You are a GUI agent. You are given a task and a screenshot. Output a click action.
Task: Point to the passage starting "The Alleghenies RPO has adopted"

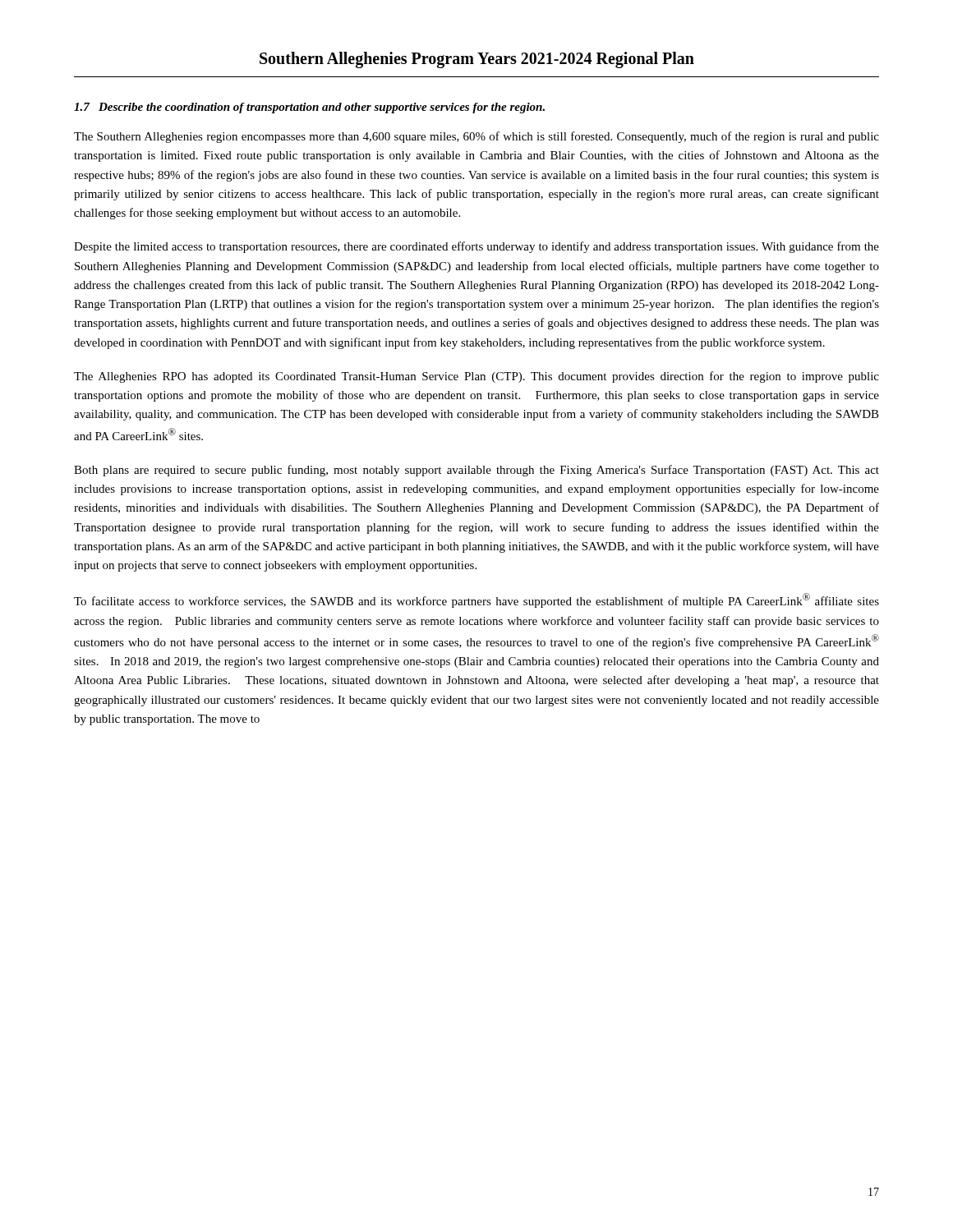476,406
